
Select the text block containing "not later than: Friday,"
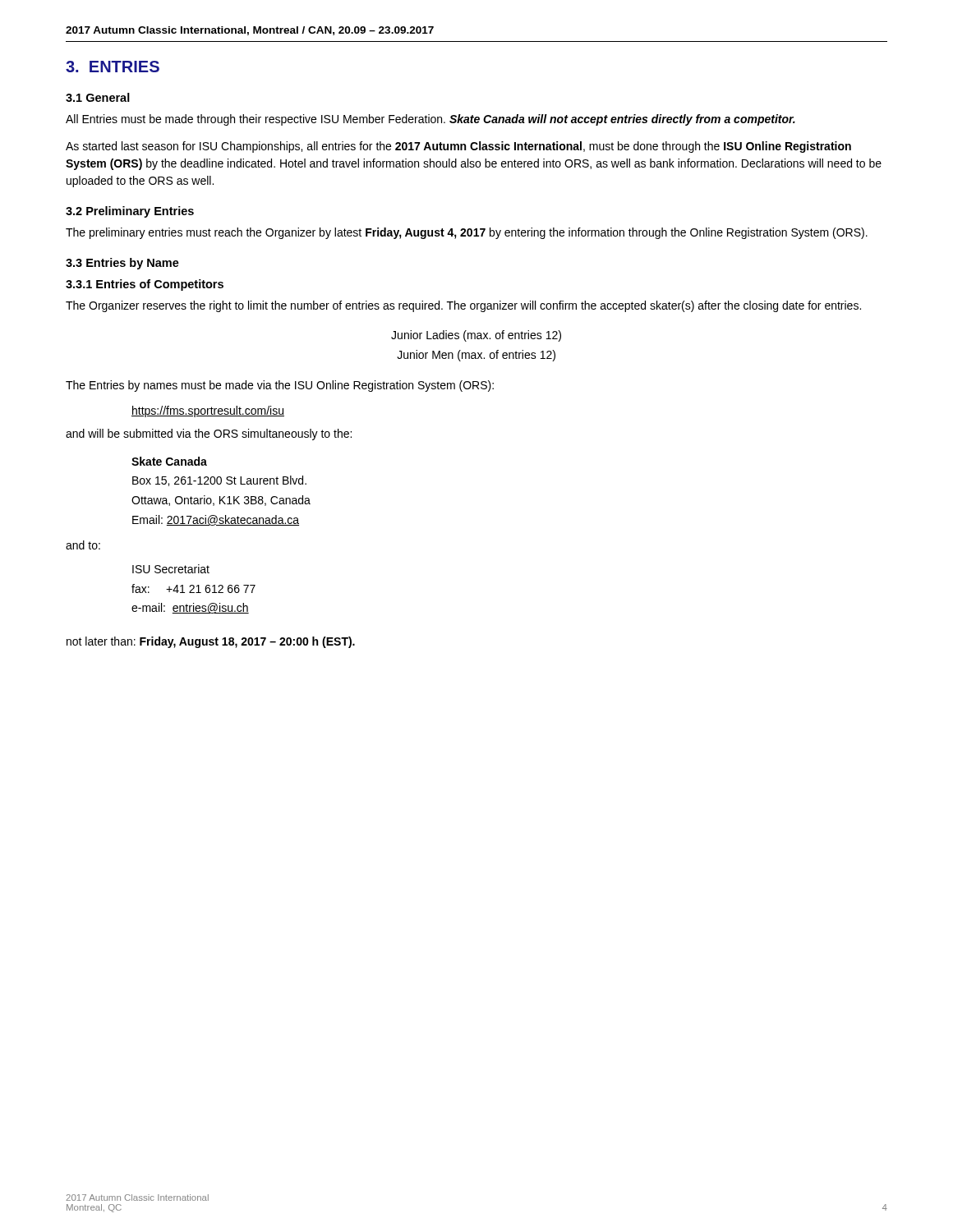pyautogui.click(x=211, y=642)
